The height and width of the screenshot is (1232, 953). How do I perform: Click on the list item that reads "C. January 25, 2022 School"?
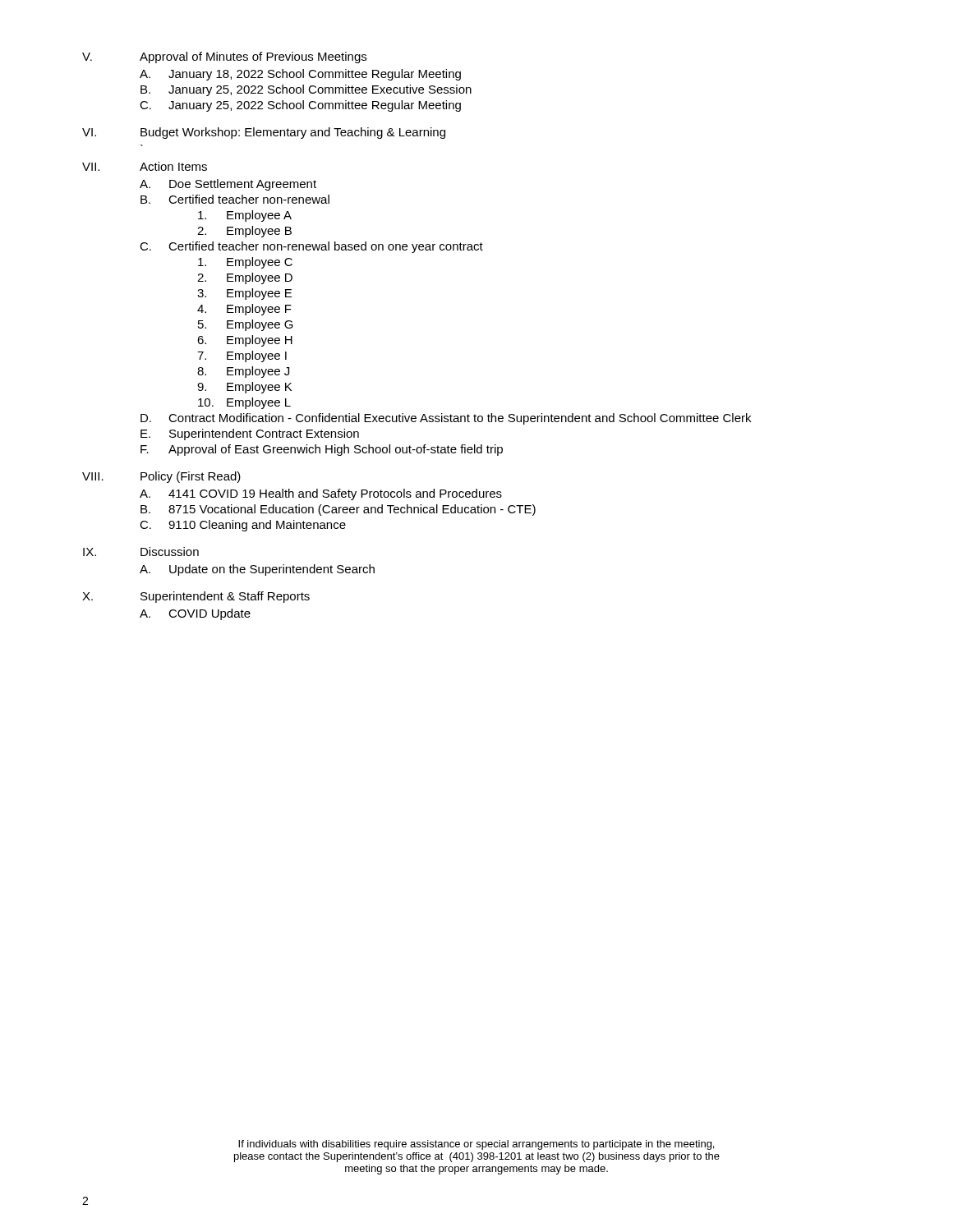click(300, 106)
